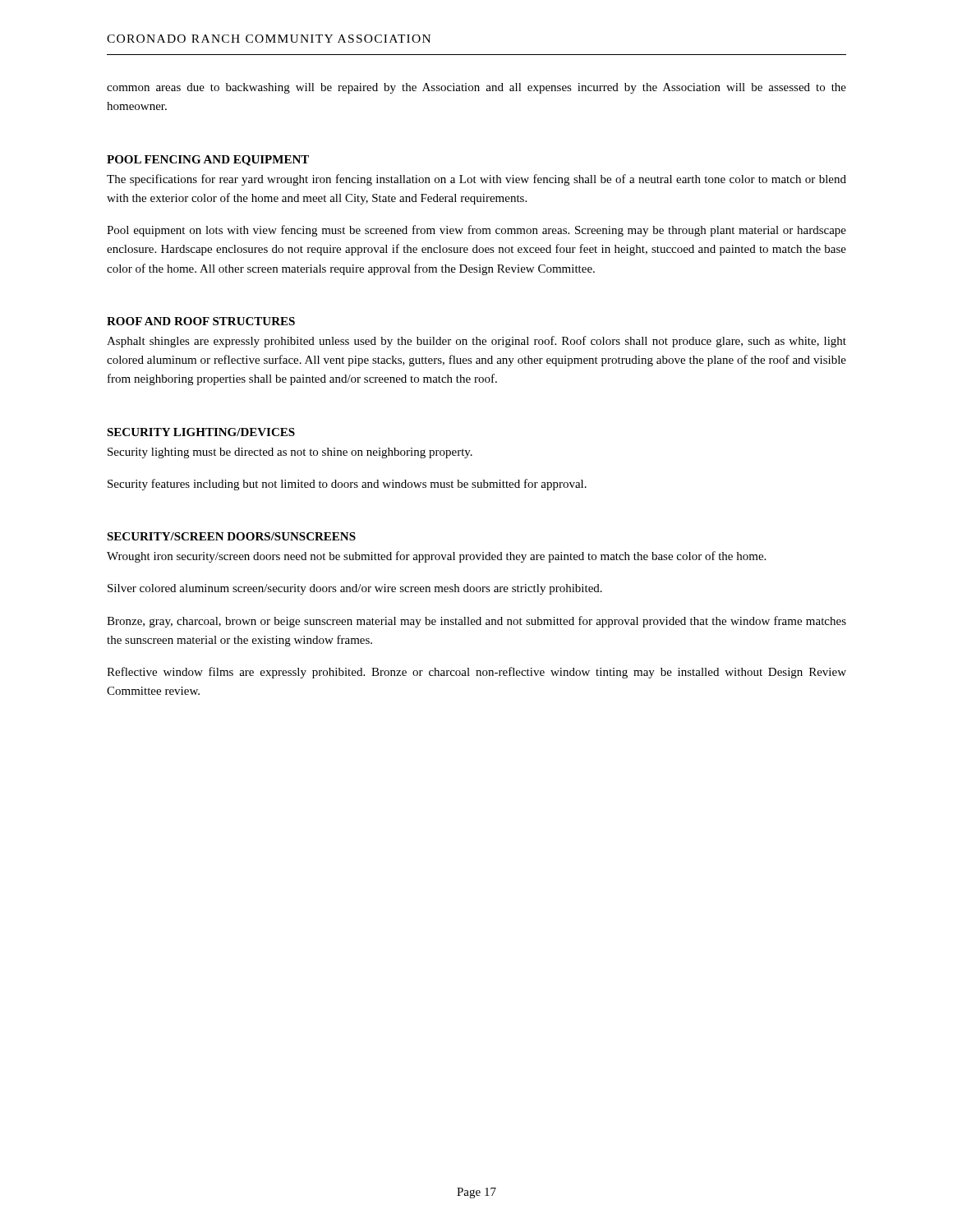Select the passage starting "Bronze, gray, charcoal, brown or beige sunscreen material"

click(476, 630)
